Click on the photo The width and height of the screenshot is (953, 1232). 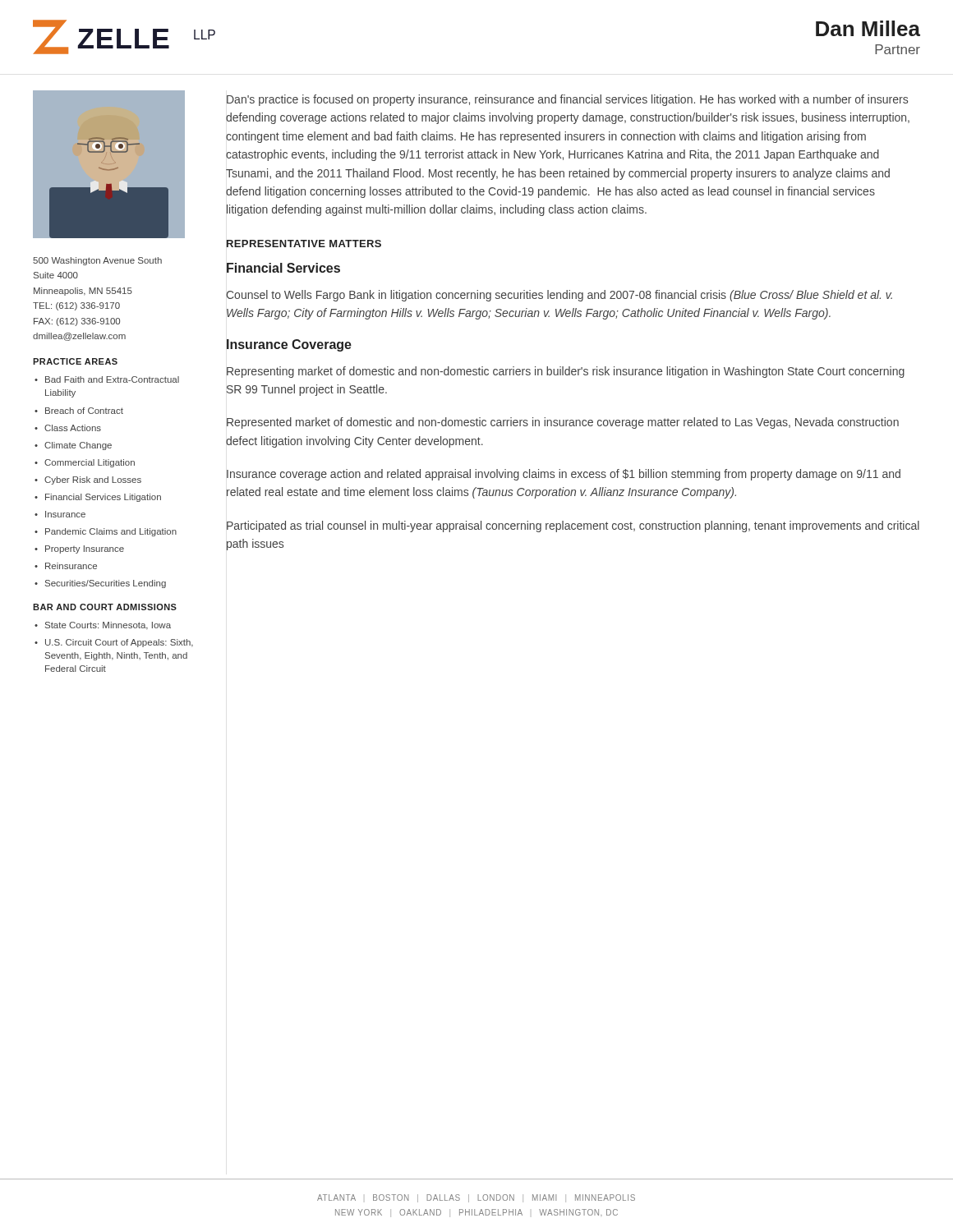pos(109,164)
